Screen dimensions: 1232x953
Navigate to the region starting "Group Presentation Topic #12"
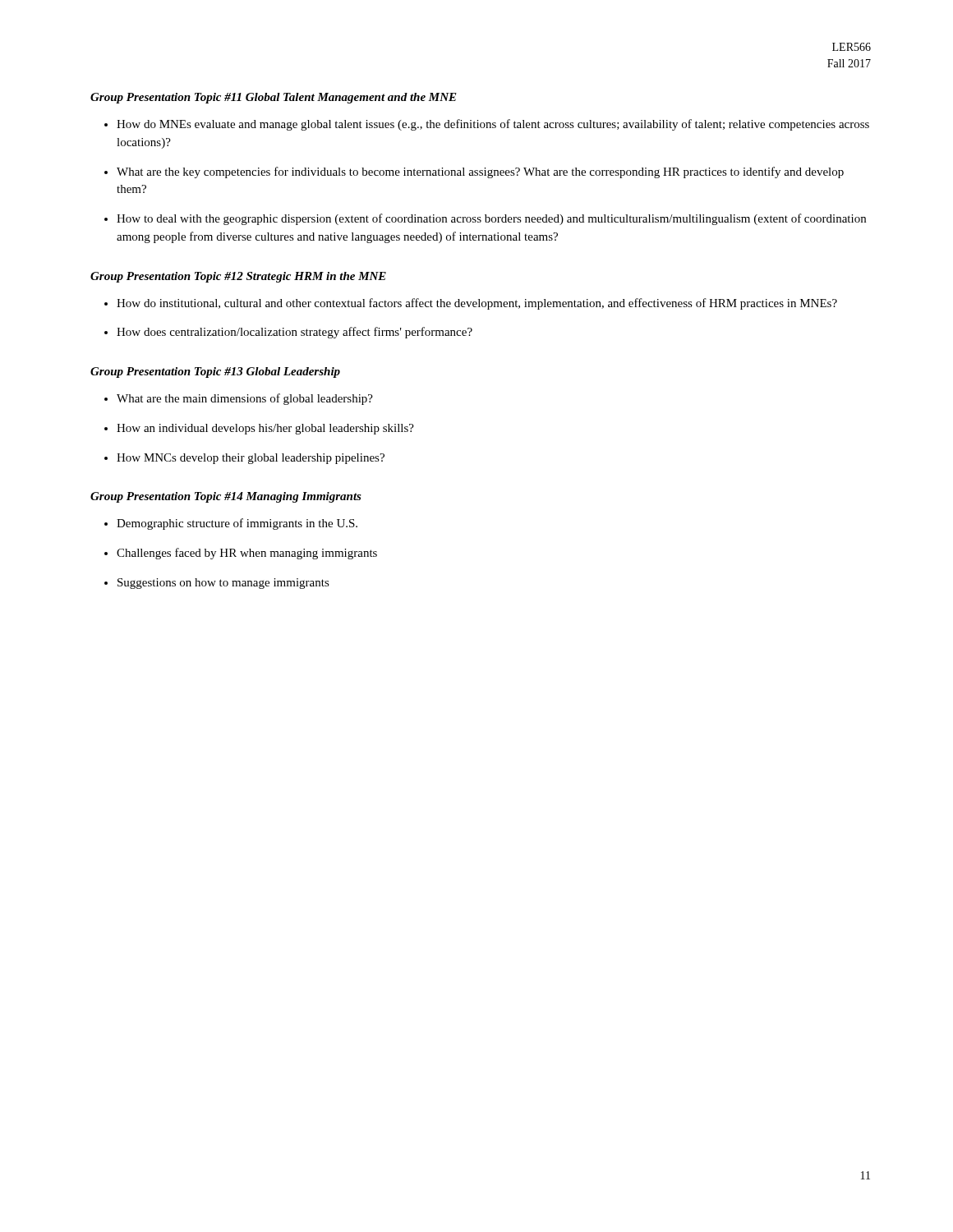point(238,276)
